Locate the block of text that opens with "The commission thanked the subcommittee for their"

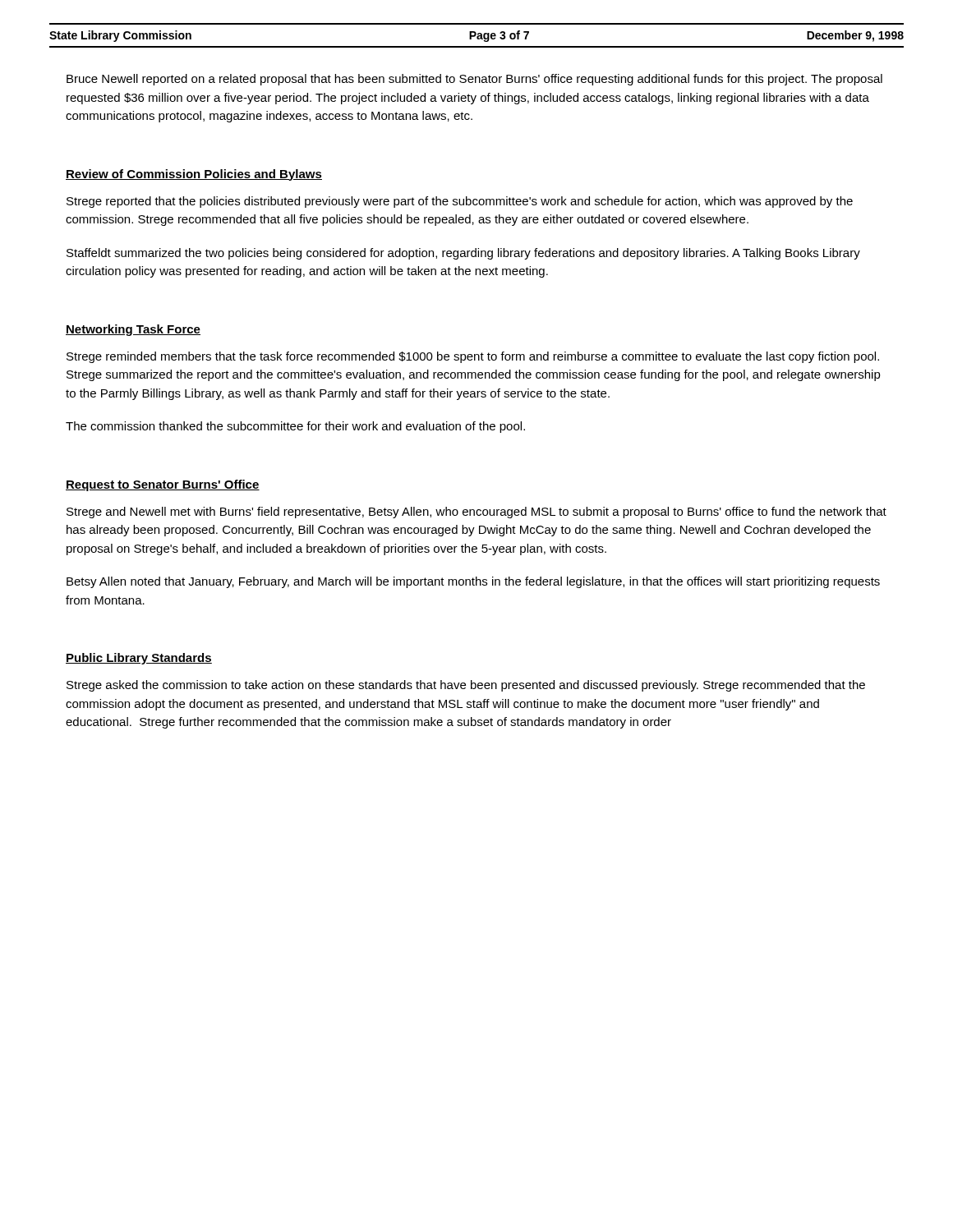click(296, 426)
